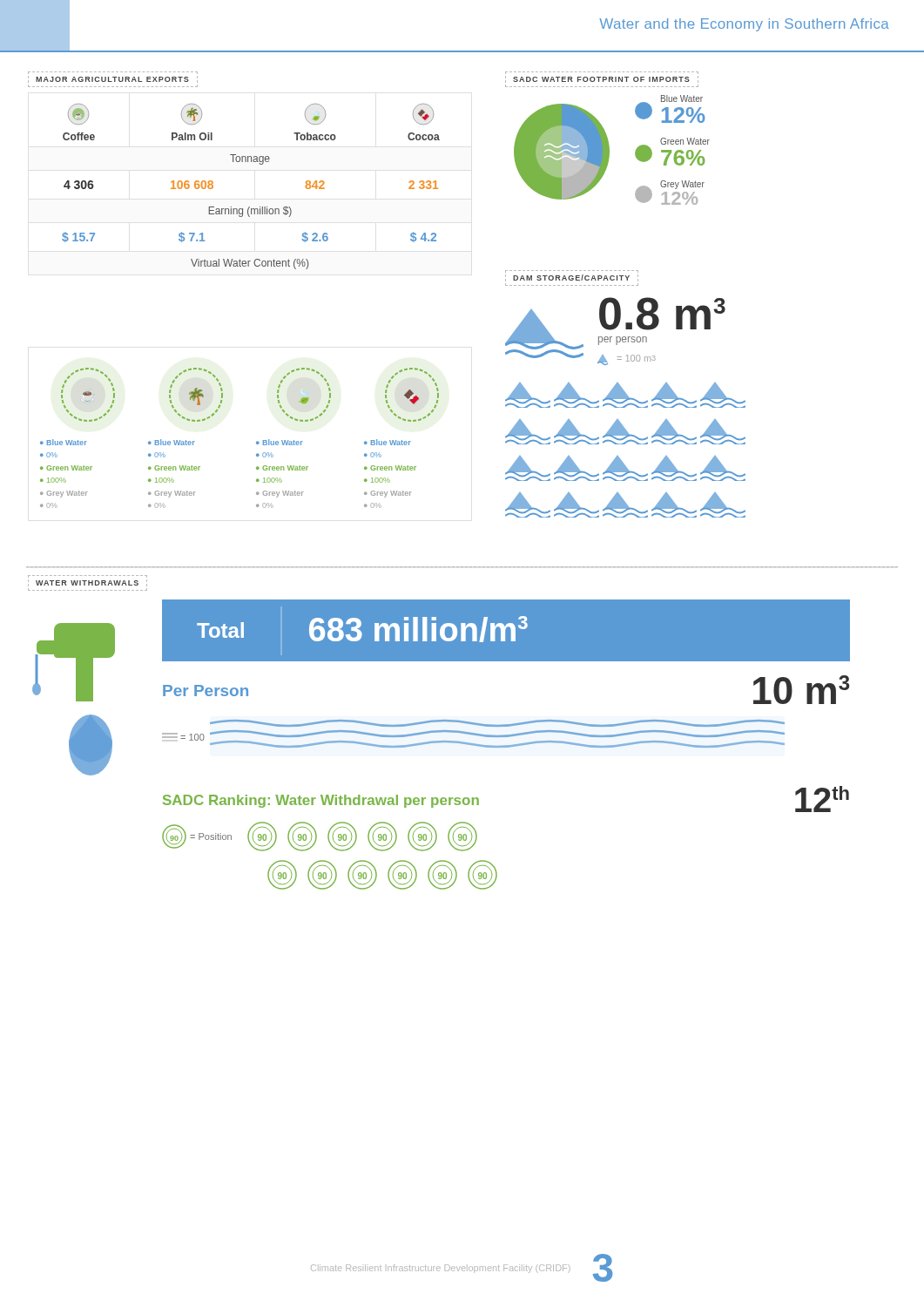Viewport: 924px width, 1307px height.
Task: Select the block starting "MAJOR AGRICULTURAL EXPORTS"
Action: click(113, 79)
